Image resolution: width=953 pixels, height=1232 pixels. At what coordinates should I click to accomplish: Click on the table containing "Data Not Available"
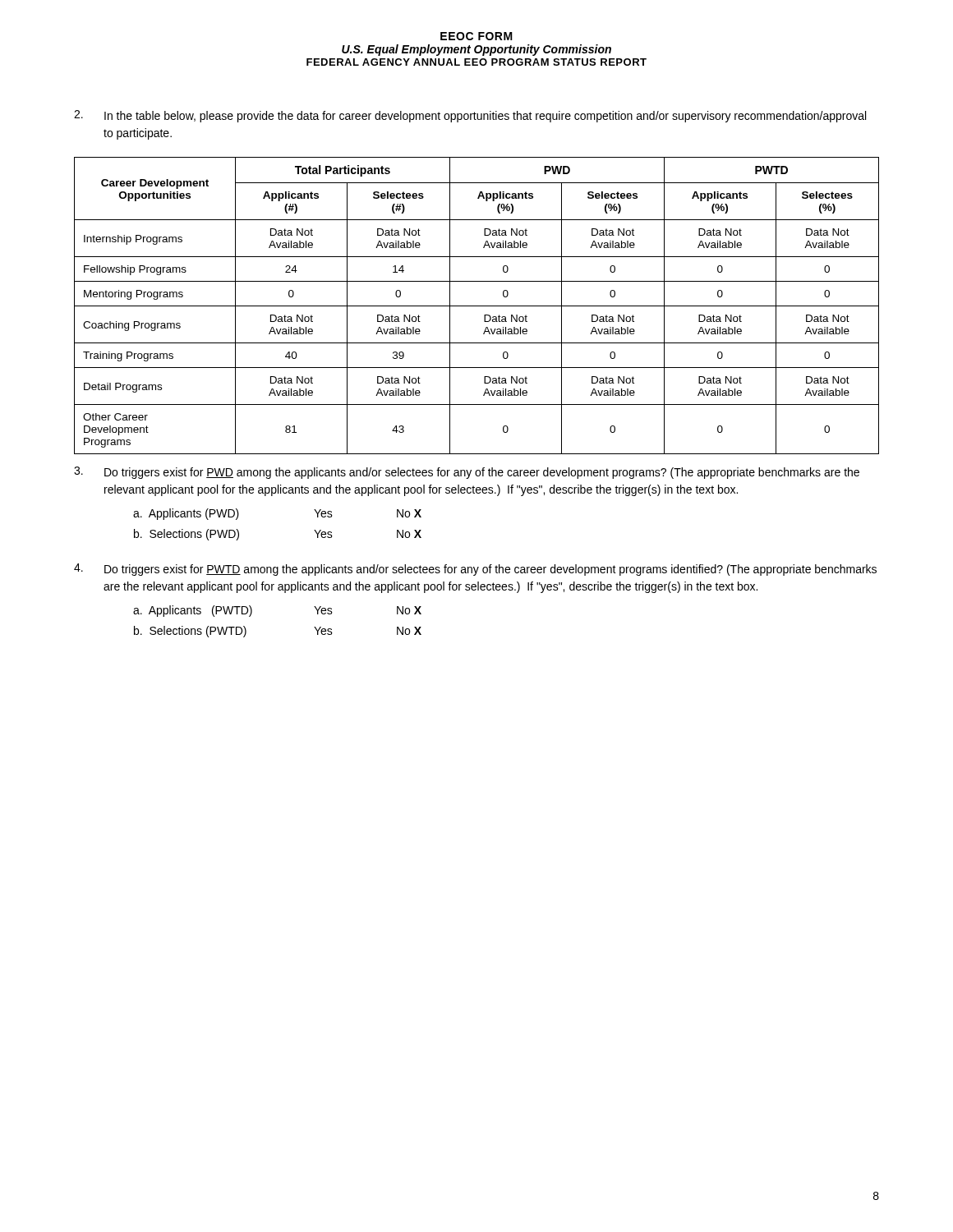coord(476,306)
